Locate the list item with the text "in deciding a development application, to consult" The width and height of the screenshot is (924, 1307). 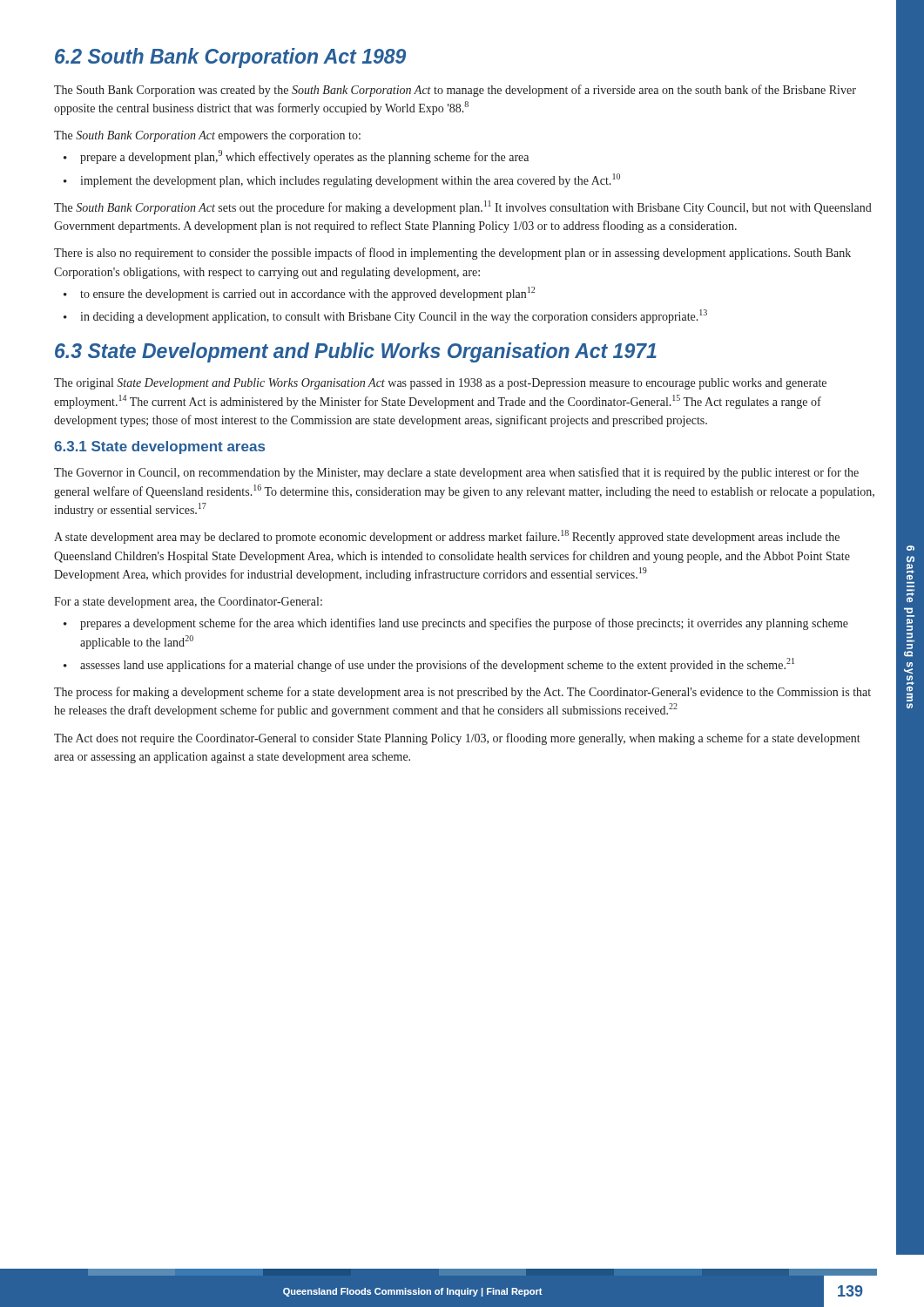pos(394,316)
